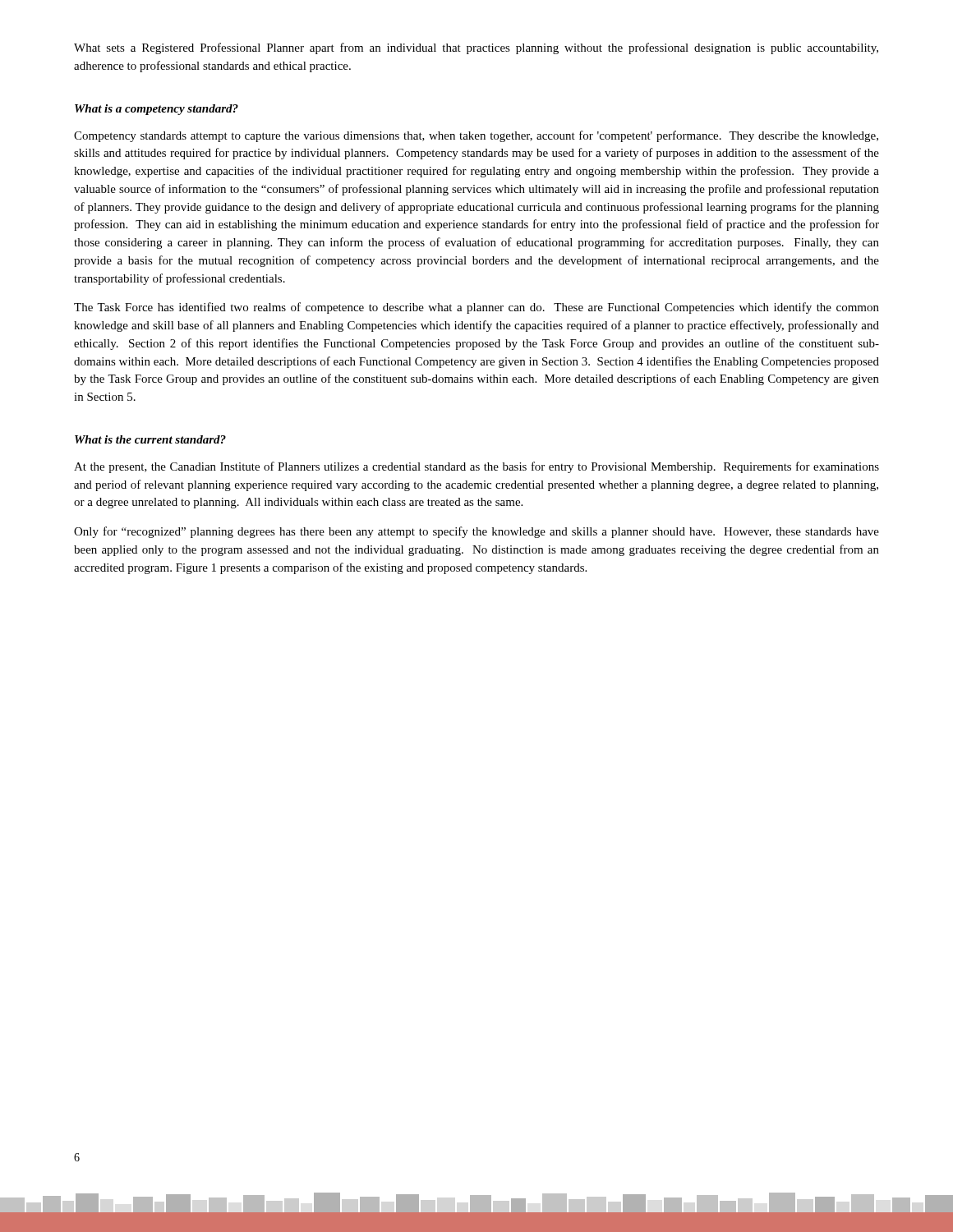Click the passage that begins "Competency standards attempt to capture the"

(x=476, y=207)
